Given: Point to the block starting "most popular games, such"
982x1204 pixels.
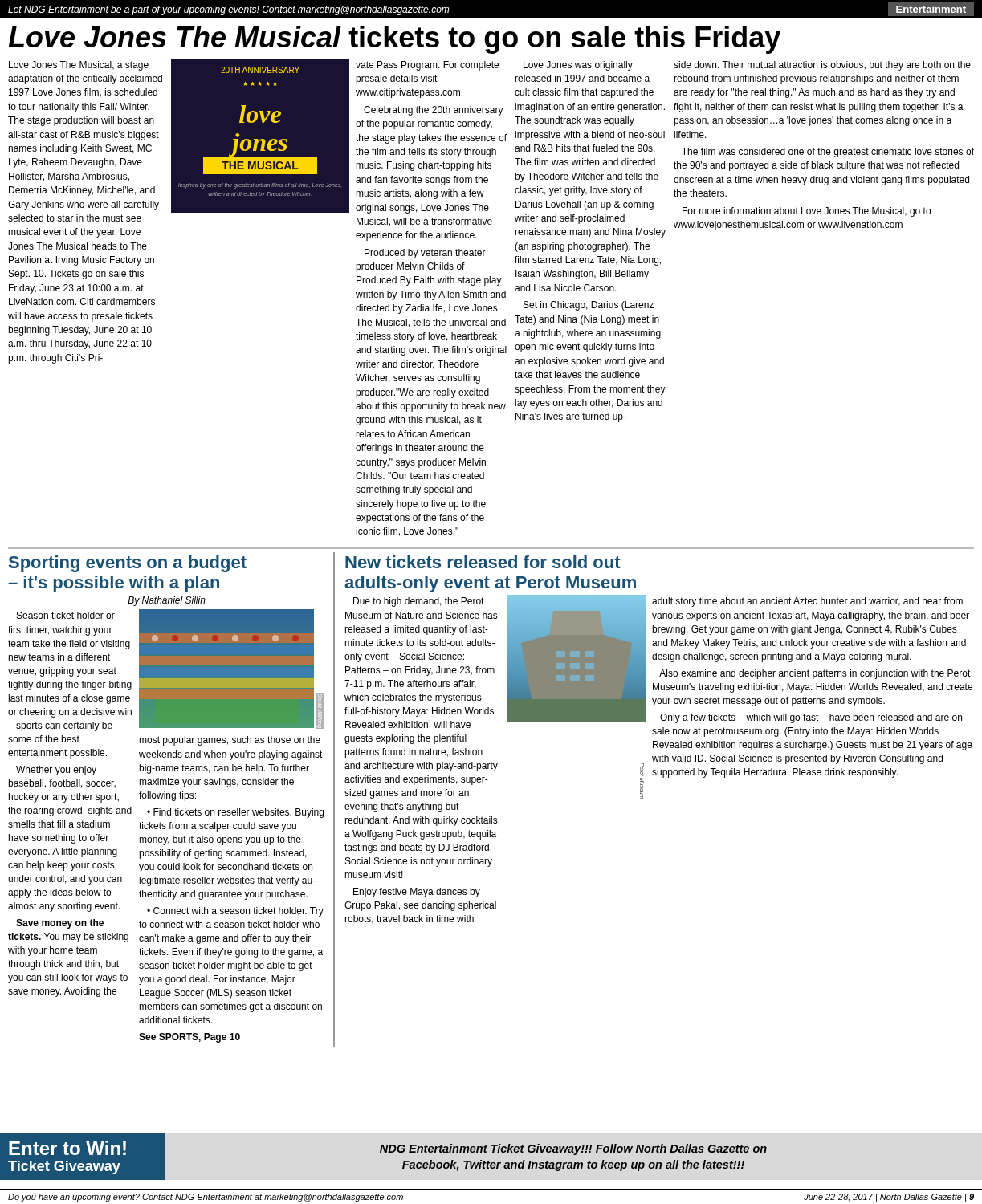Looking at the screenshot, I should pos(232,889).
